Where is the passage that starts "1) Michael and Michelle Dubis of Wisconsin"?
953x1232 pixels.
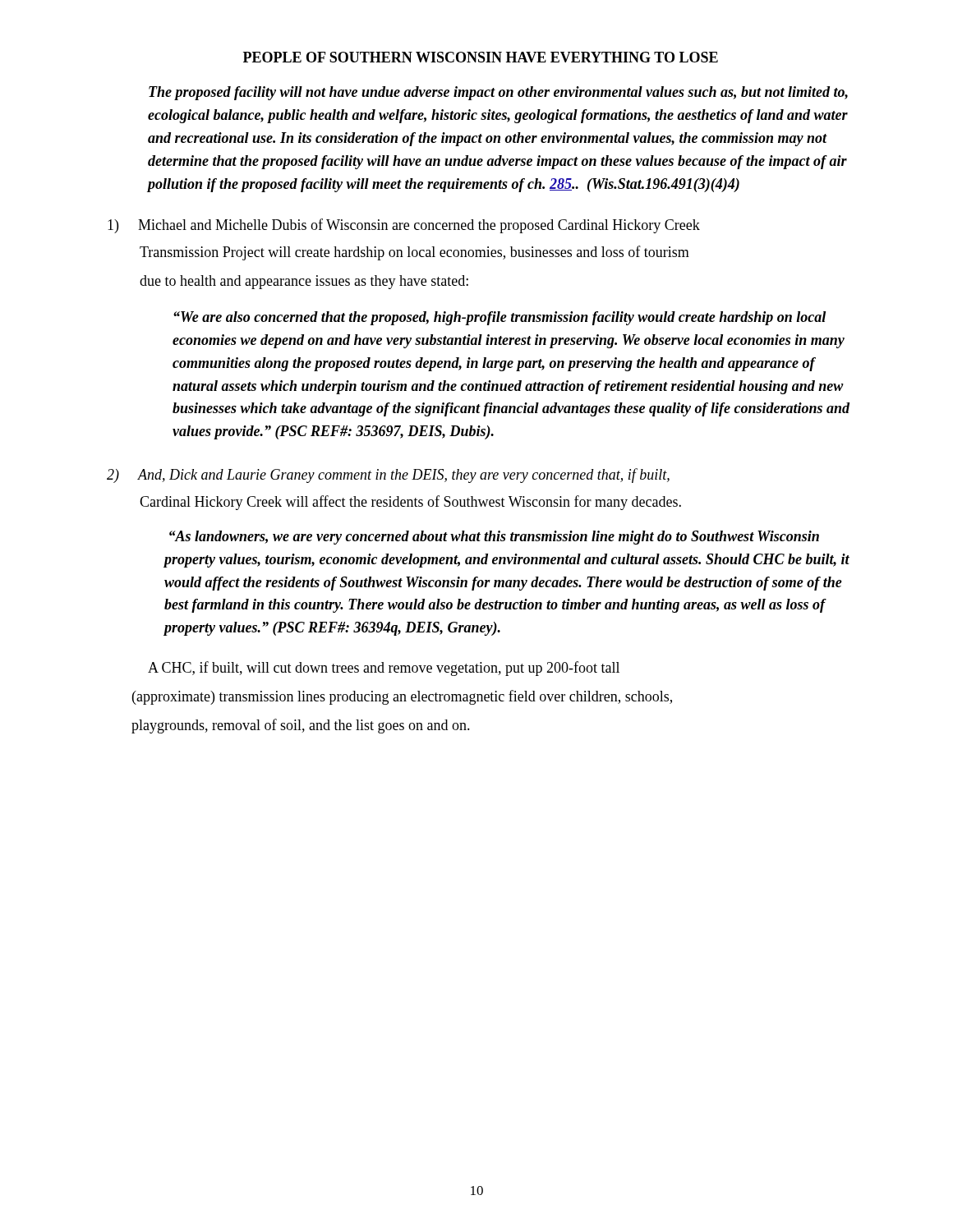coord(481,226)
